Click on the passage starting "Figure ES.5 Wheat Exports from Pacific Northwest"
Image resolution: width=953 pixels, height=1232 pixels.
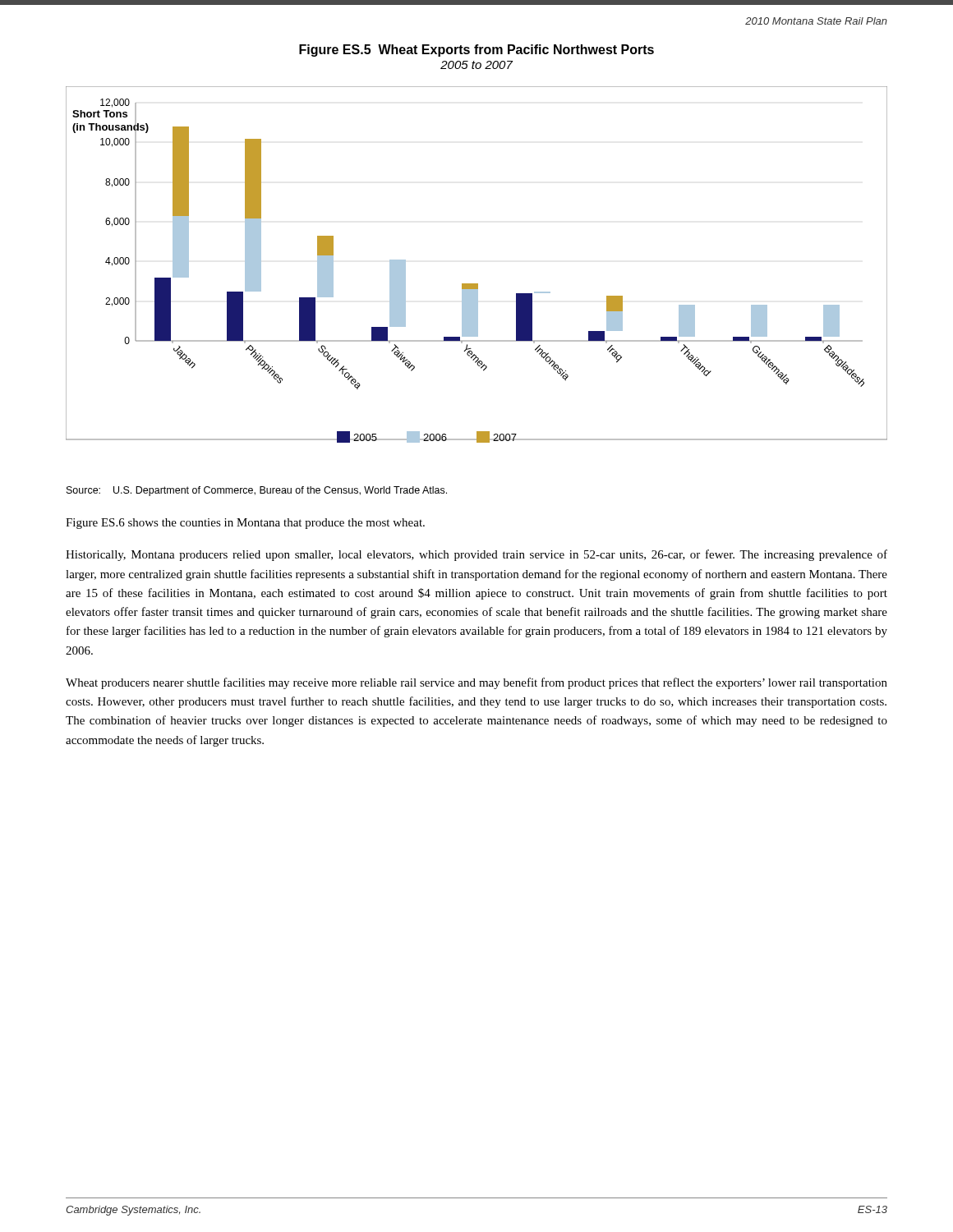pos(476,57)
